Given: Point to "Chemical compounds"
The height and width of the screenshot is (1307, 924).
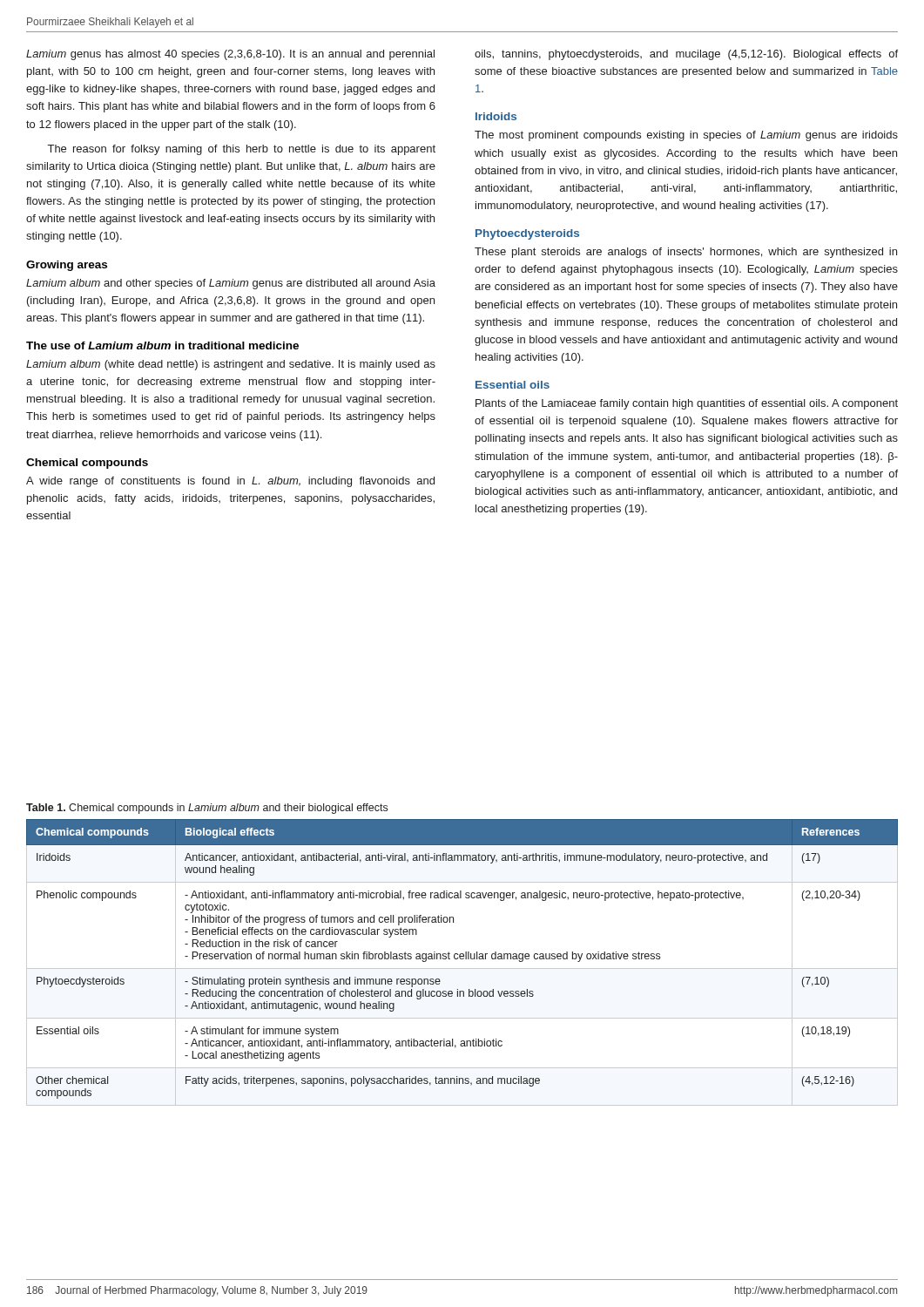Looking at the screenshot, I should pyautogui.click(x=87, y=462).
